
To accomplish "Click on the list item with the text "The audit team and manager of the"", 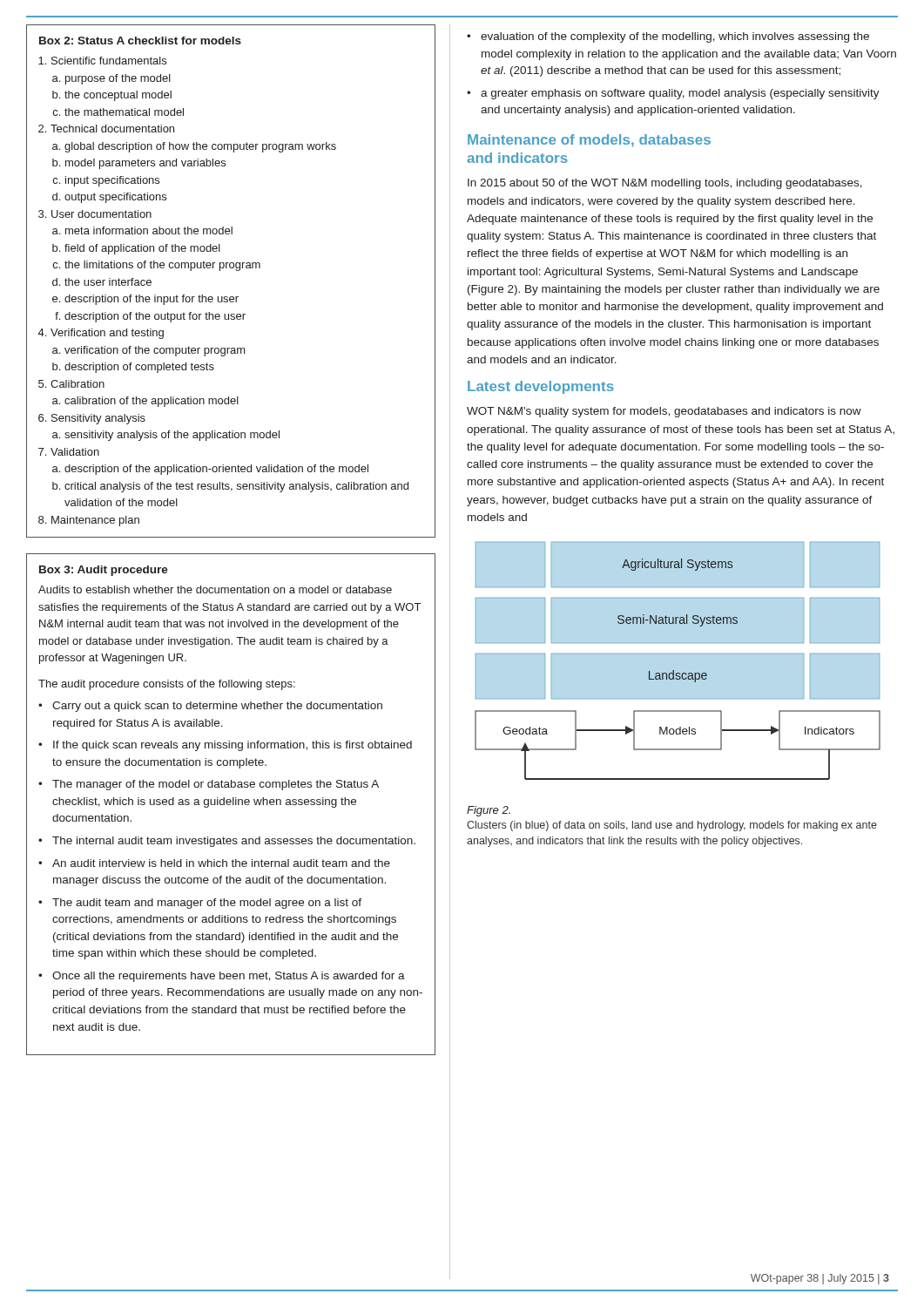I will [225, 928].
